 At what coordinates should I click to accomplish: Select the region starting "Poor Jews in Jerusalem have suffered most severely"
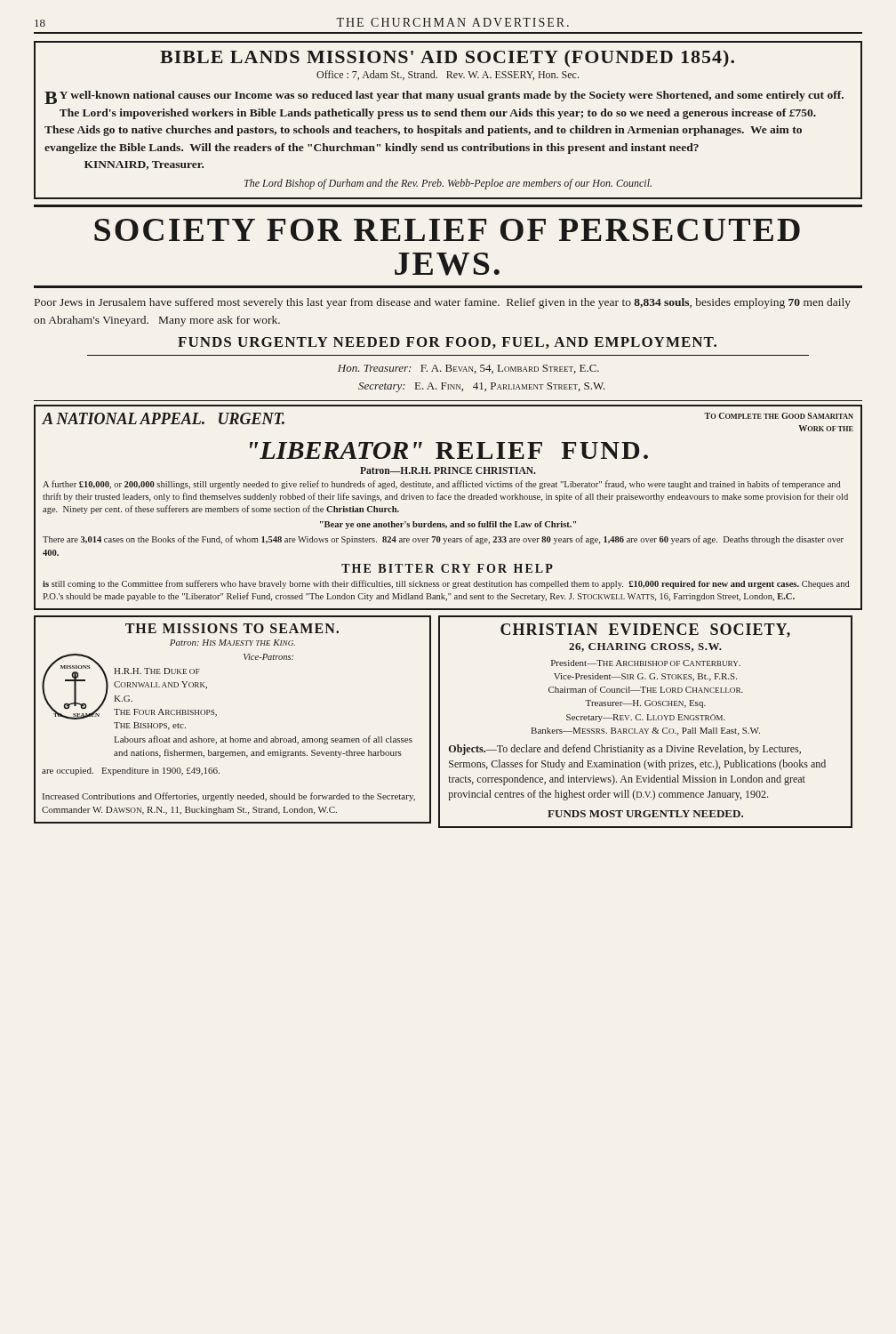[x=442, y=311]
